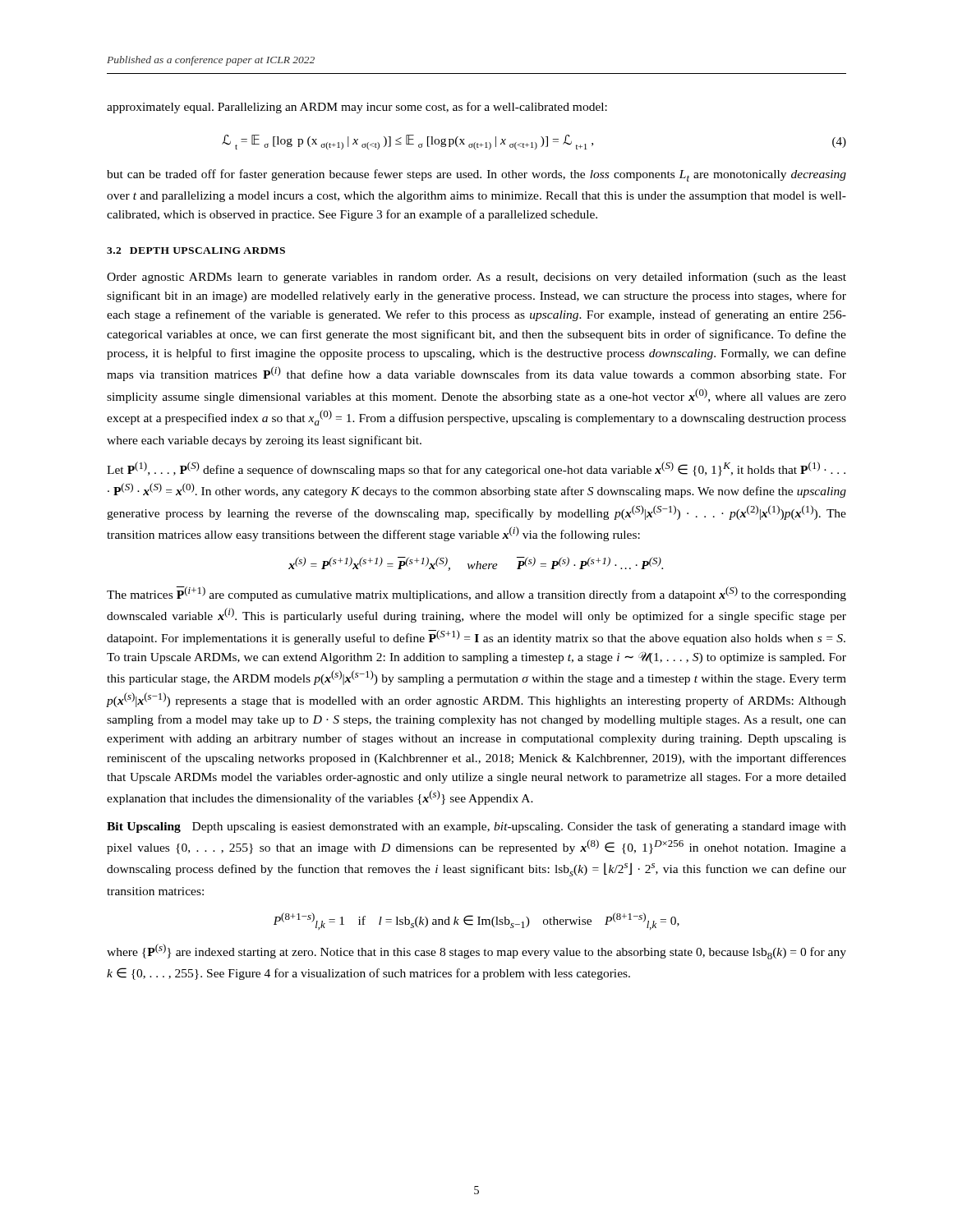Point to the formula beginning "ℒ t = 𝔼"

point(476,142)
